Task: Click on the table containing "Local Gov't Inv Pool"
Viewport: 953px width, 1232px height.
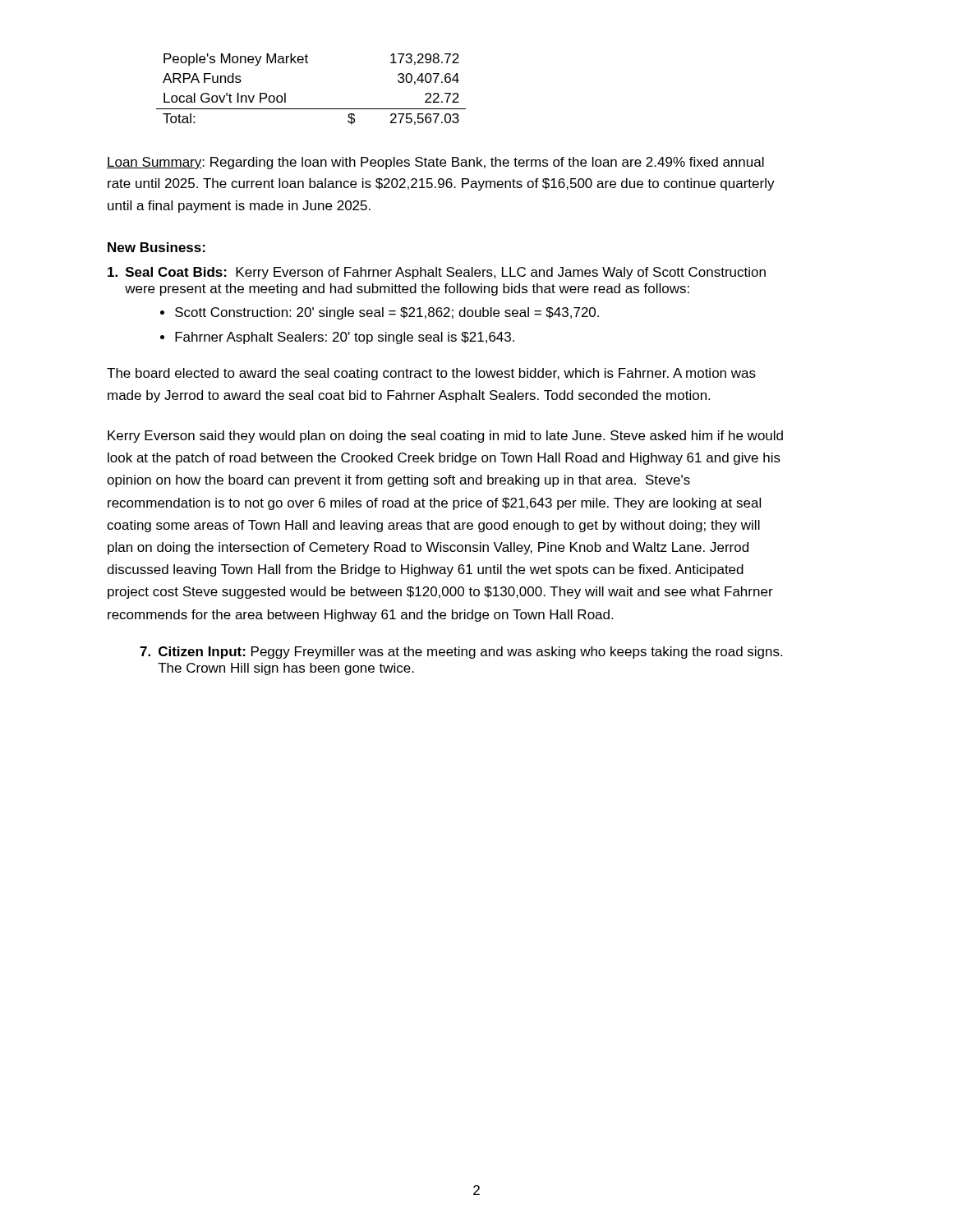Action: click(x=472, y=89)
